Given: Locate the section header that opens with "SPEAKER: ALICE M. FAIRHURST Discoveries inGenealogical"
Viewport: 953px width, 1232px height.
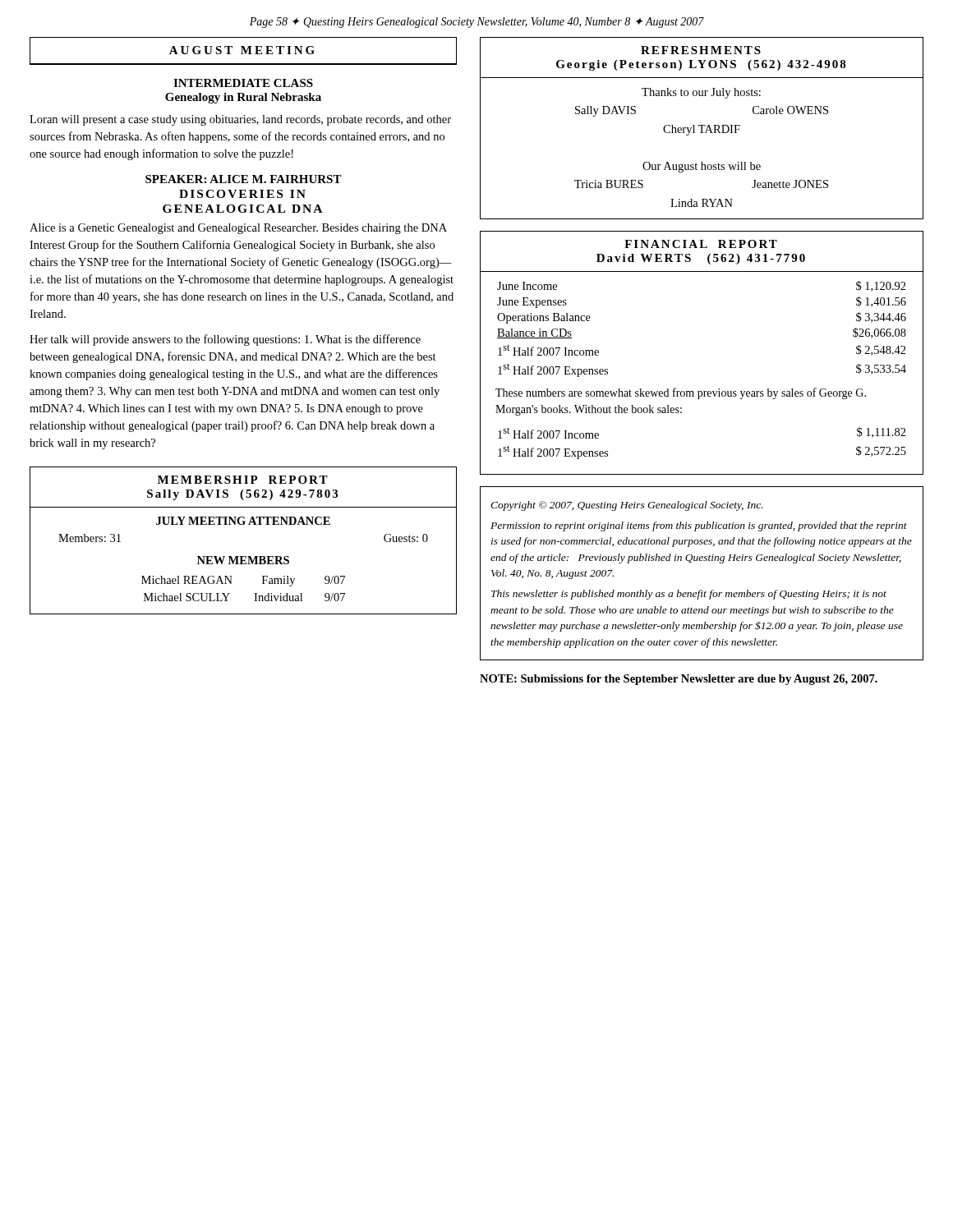Looking at the screenshot, I should (x=243, y=194).
